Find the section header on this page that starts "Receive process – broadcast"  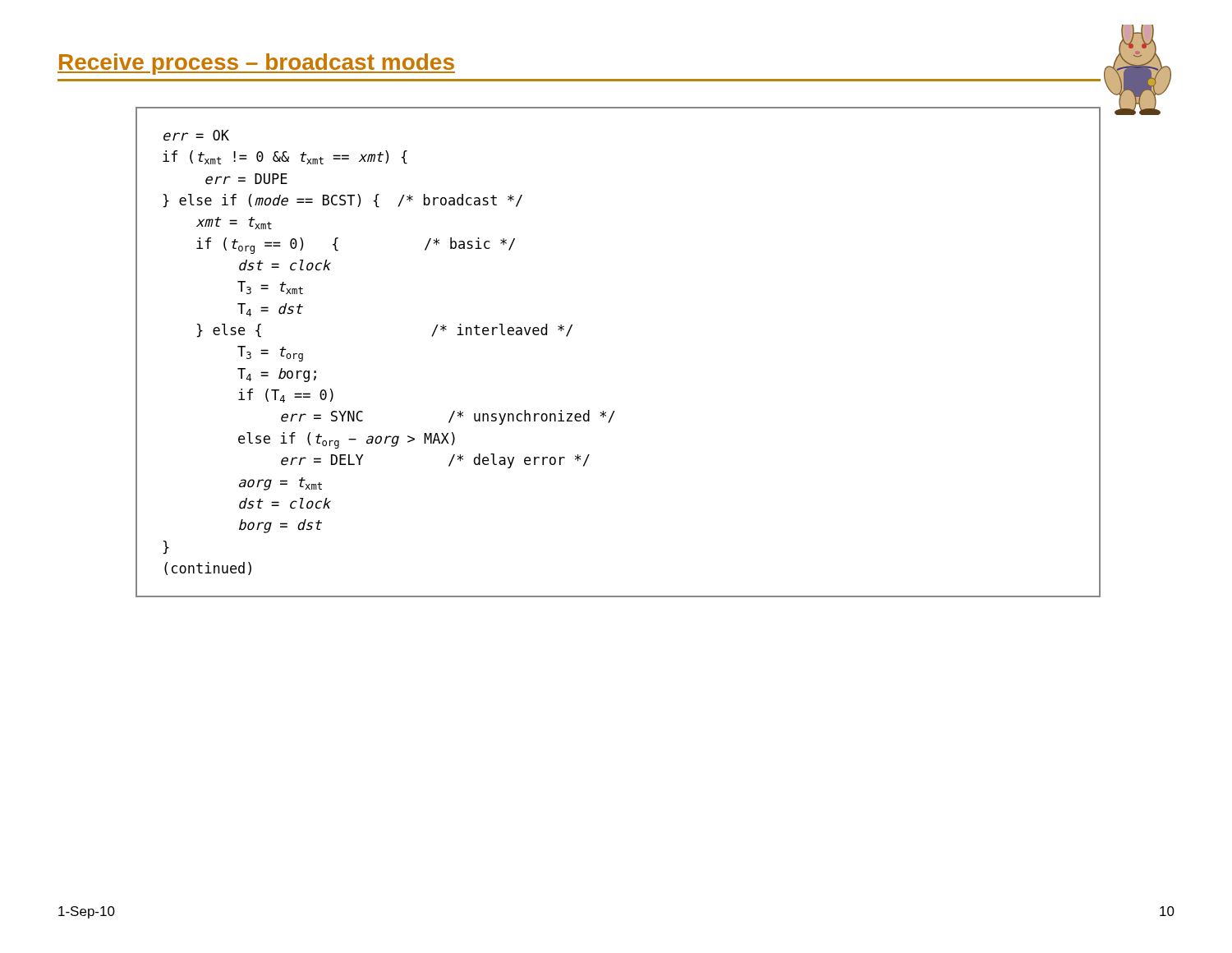[256, 64]
